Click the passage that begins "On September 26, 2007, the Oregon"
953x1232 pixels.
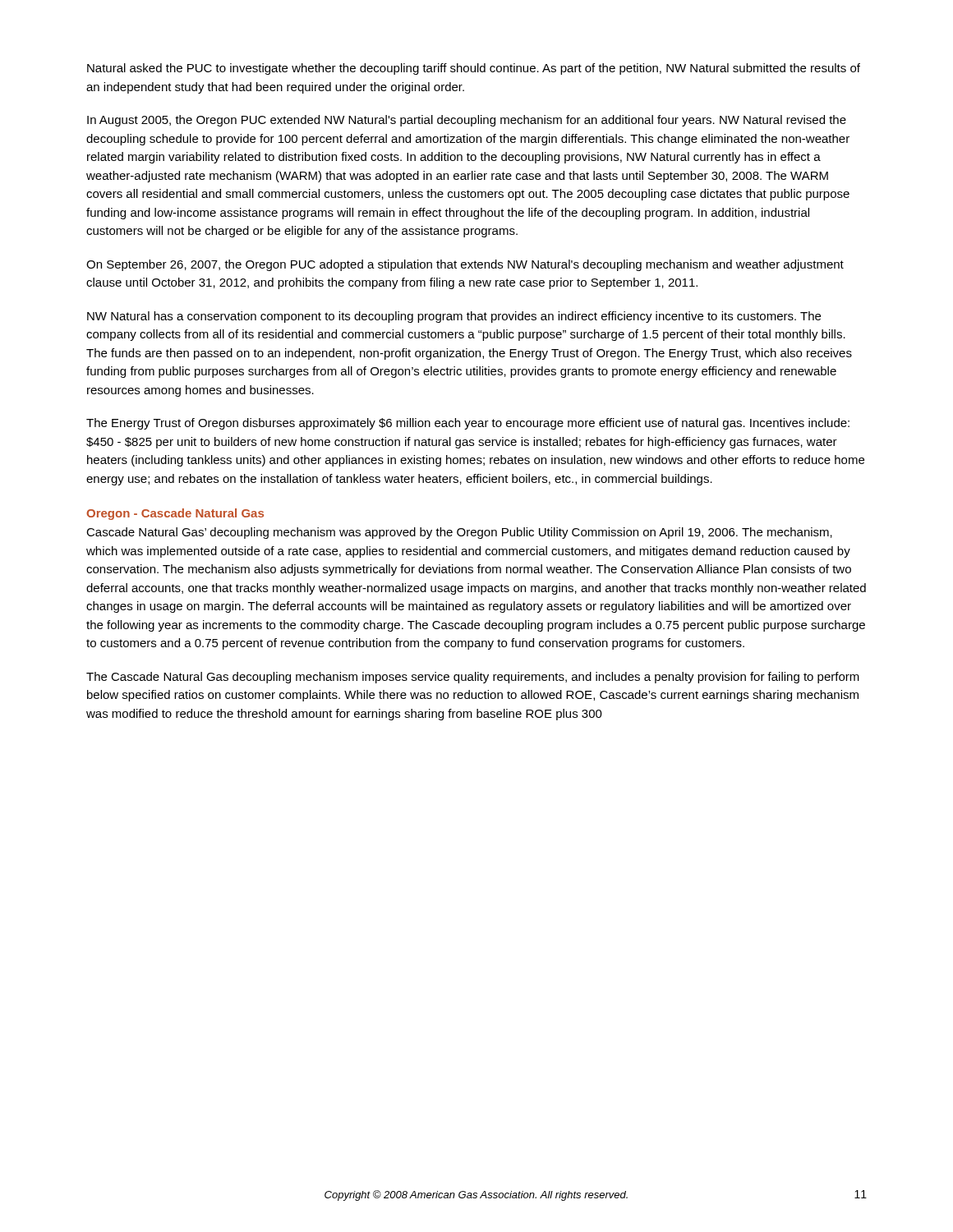click(465, 273)
